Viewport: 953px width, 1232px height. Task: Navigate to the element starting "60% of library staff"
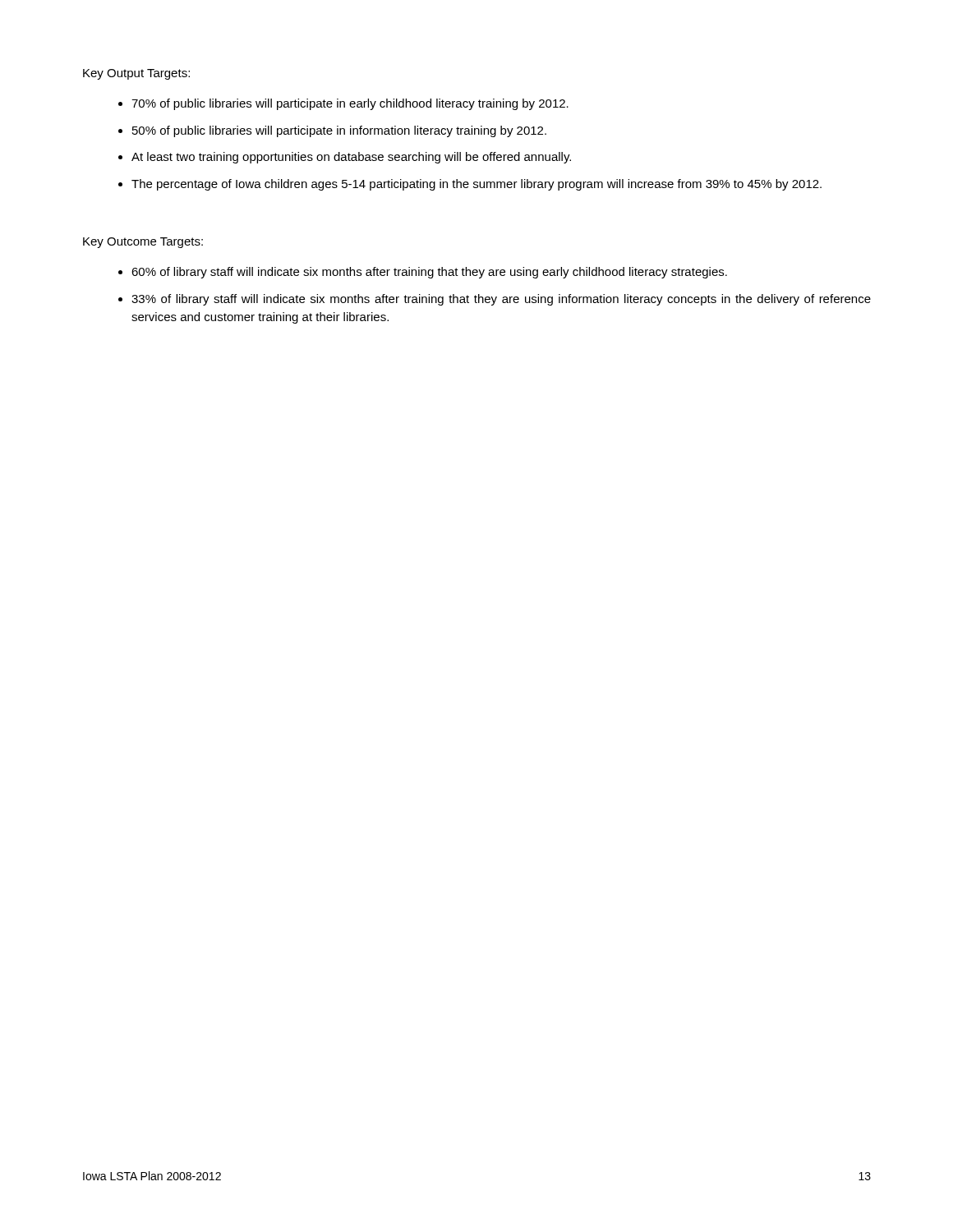[x=430, y=271]
